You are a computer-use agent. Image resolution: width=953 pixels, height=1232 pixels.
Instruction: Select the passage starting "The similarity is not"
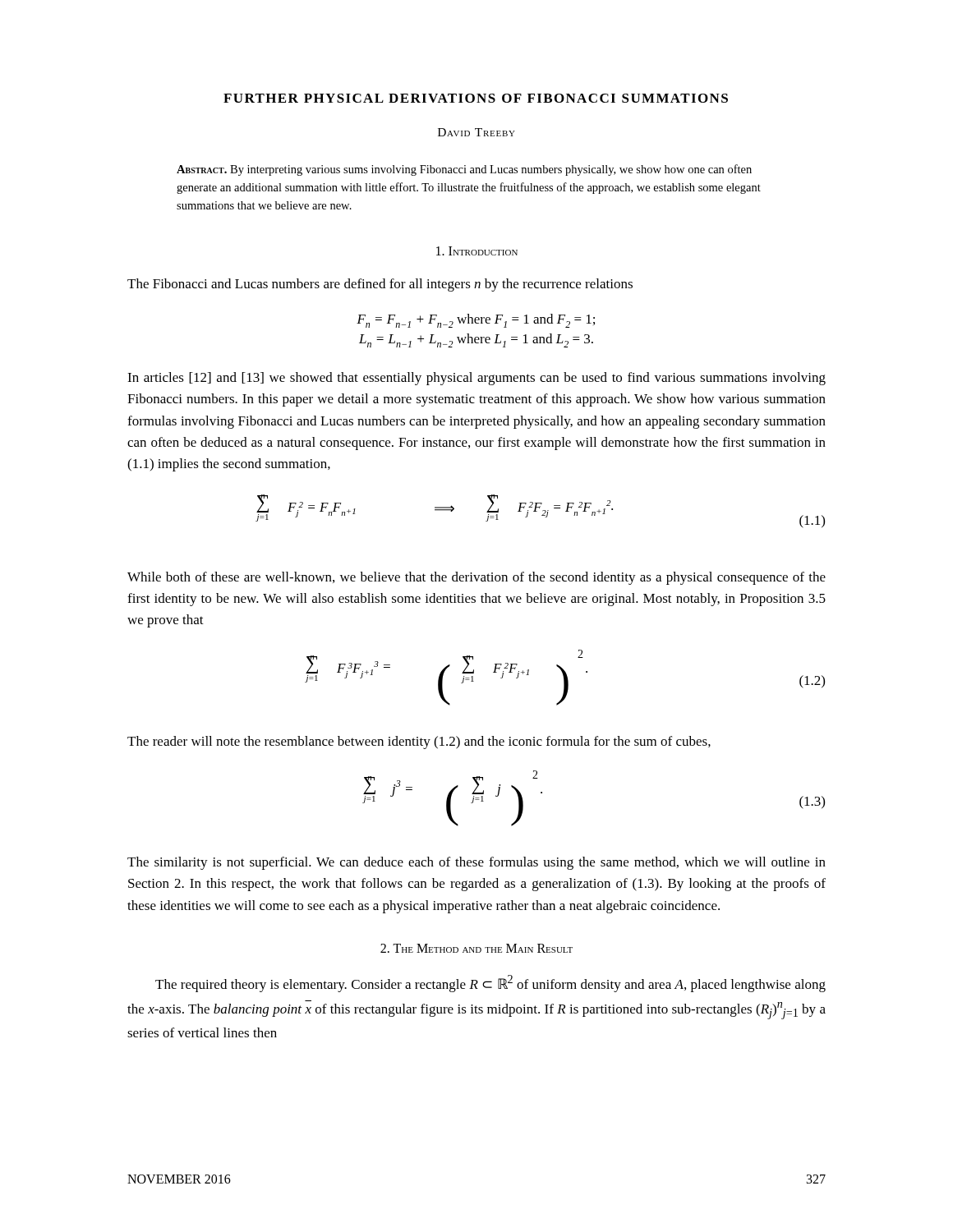[x=476, y=884]
